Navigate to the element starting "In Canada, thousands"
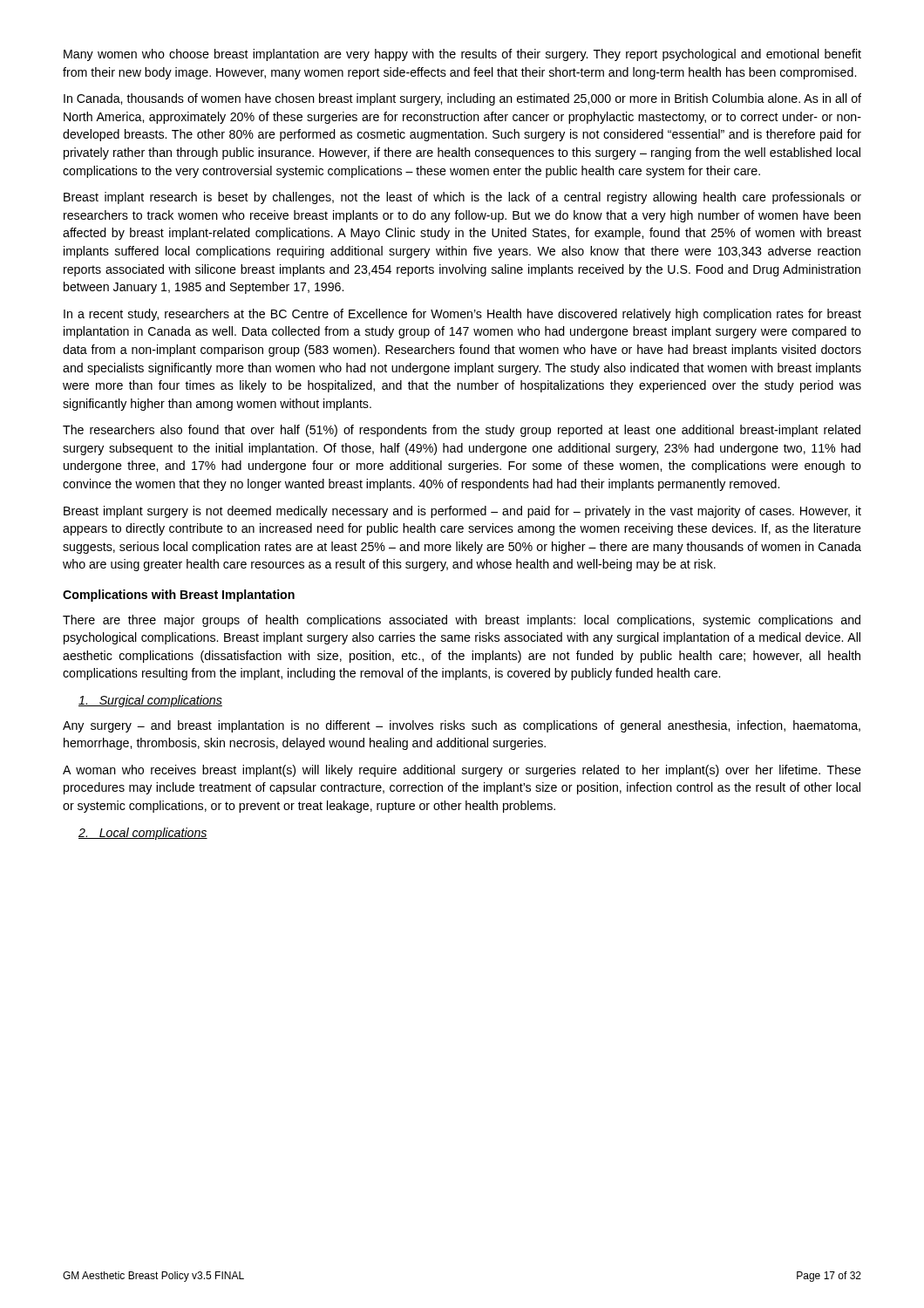Image resolution: width=924 pixels, height=1308 pixels. (462, 135)
